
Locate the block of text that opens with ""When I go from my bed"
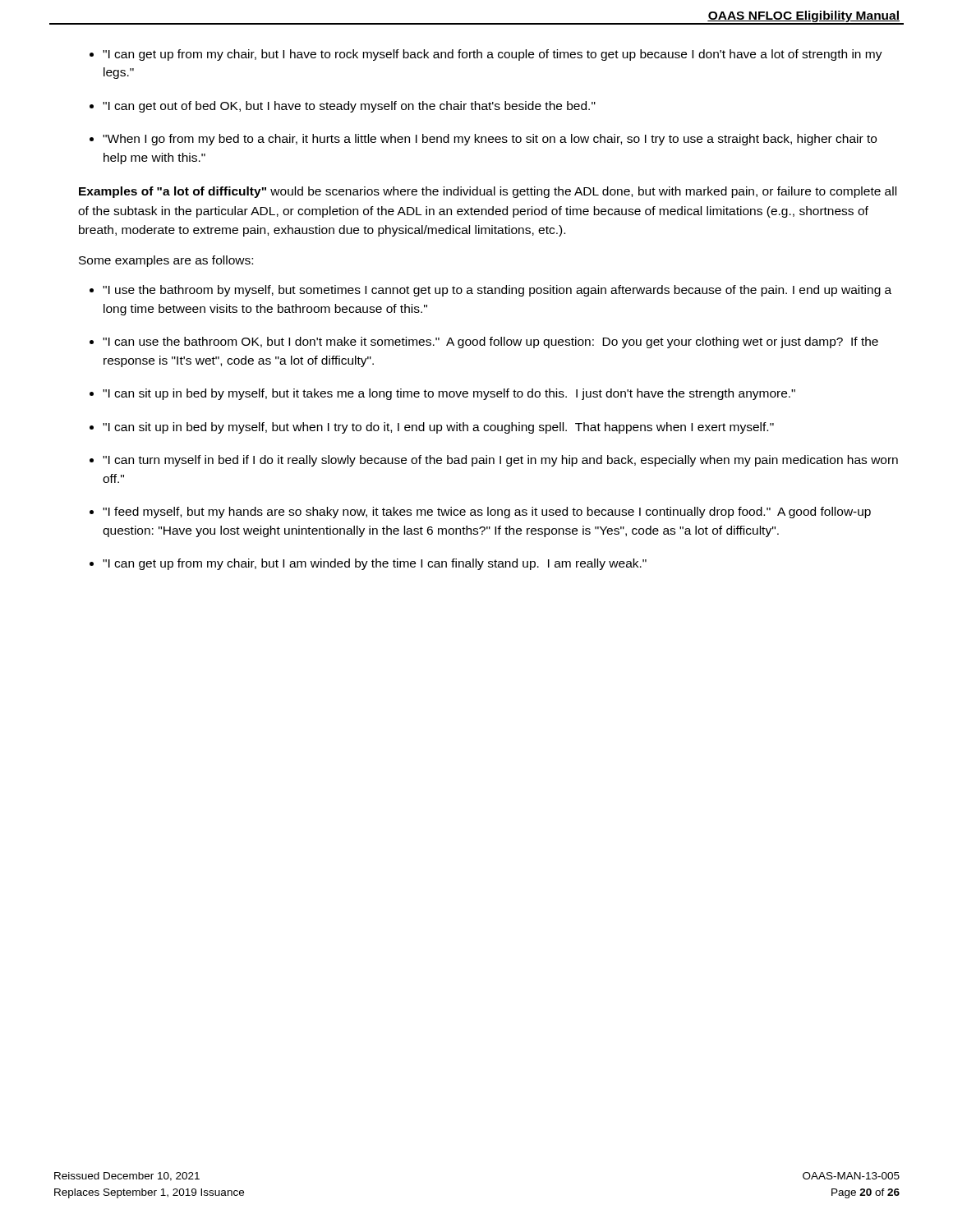490,148
